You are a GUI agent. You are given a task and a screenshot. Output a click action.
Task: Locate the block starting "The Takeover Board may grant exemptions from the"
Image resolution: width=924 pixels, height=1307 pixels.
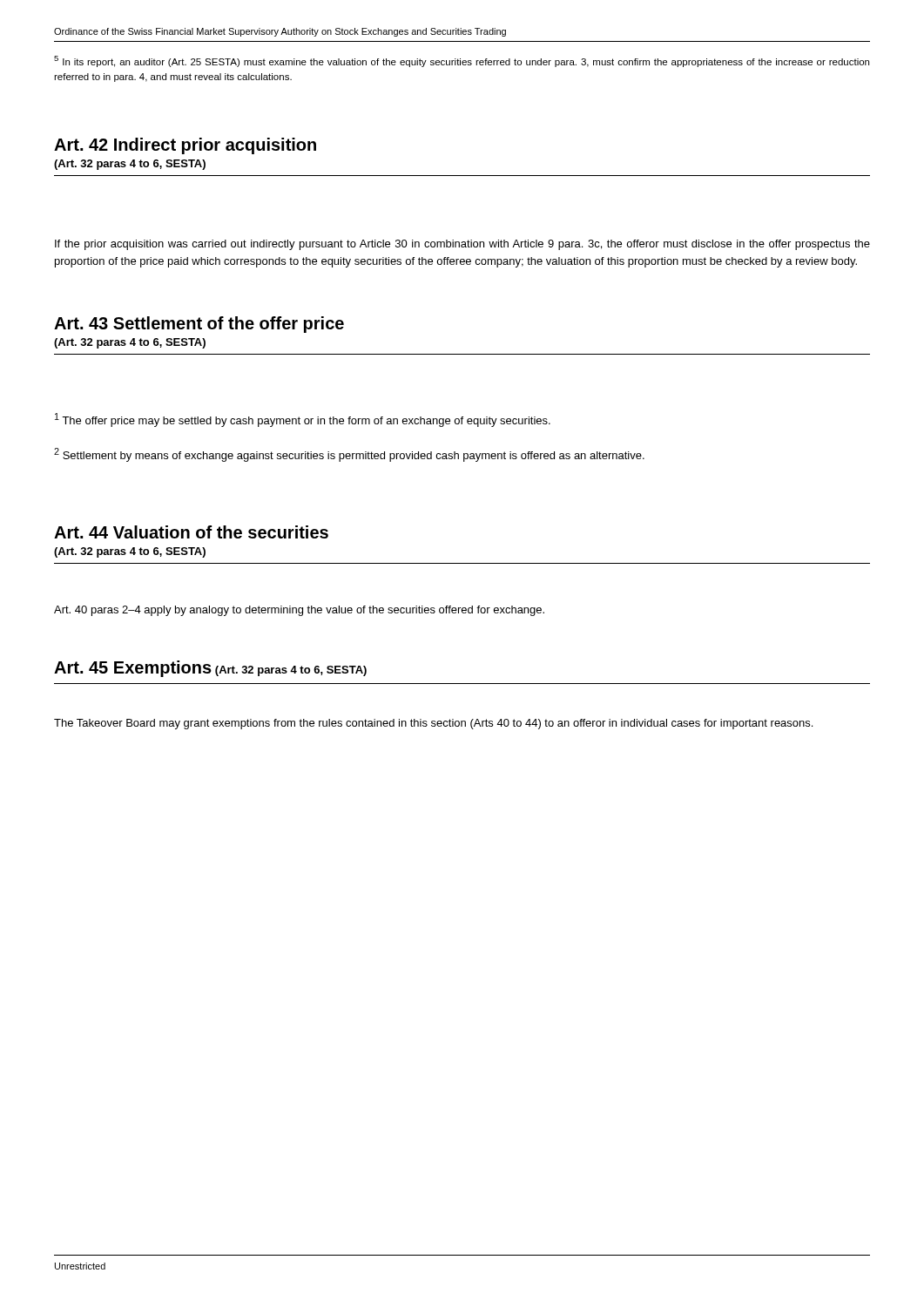[462, 723]
